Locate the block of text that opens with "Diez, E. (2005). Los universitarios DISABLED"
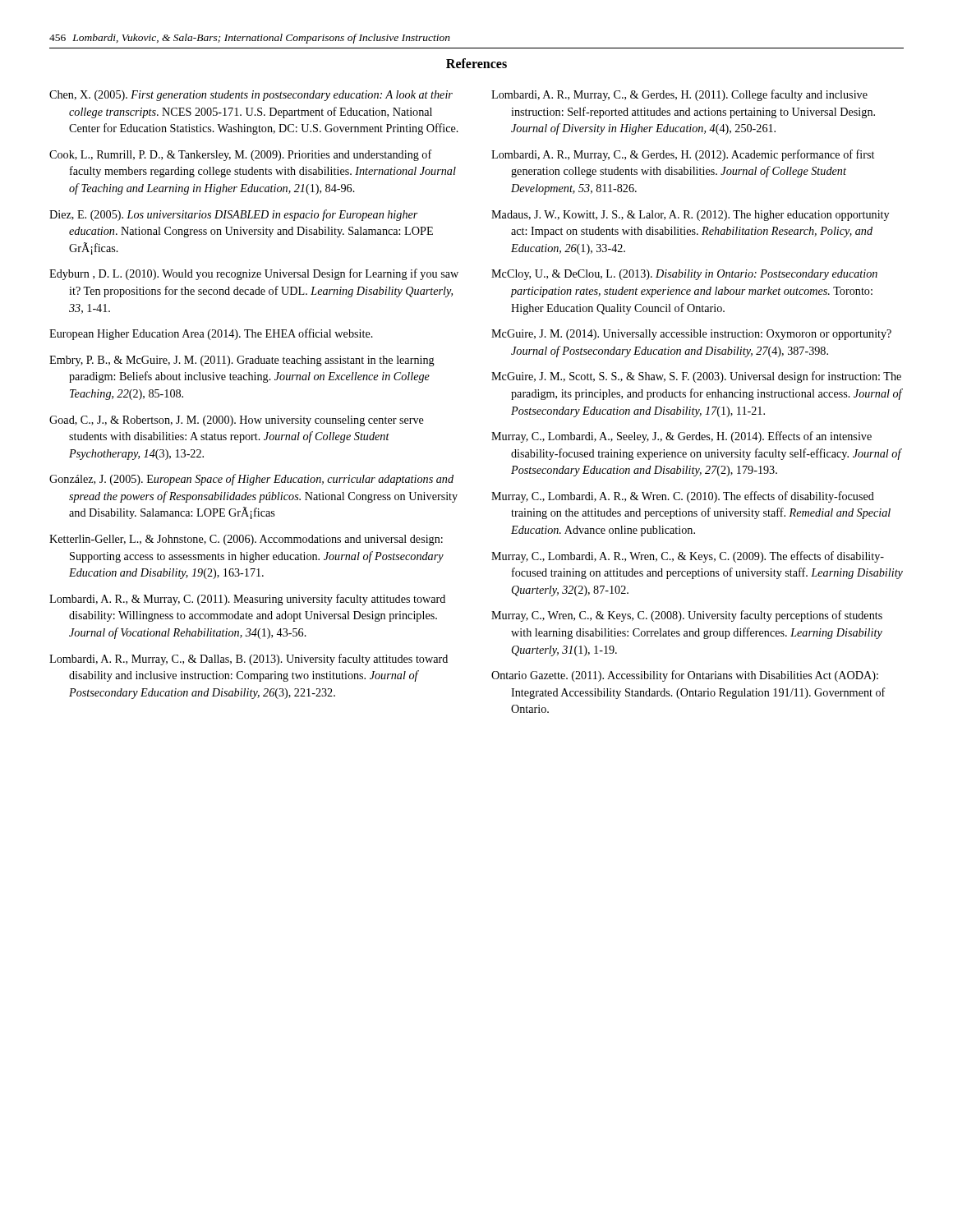The image size is (953, 1232). point(241,231)
